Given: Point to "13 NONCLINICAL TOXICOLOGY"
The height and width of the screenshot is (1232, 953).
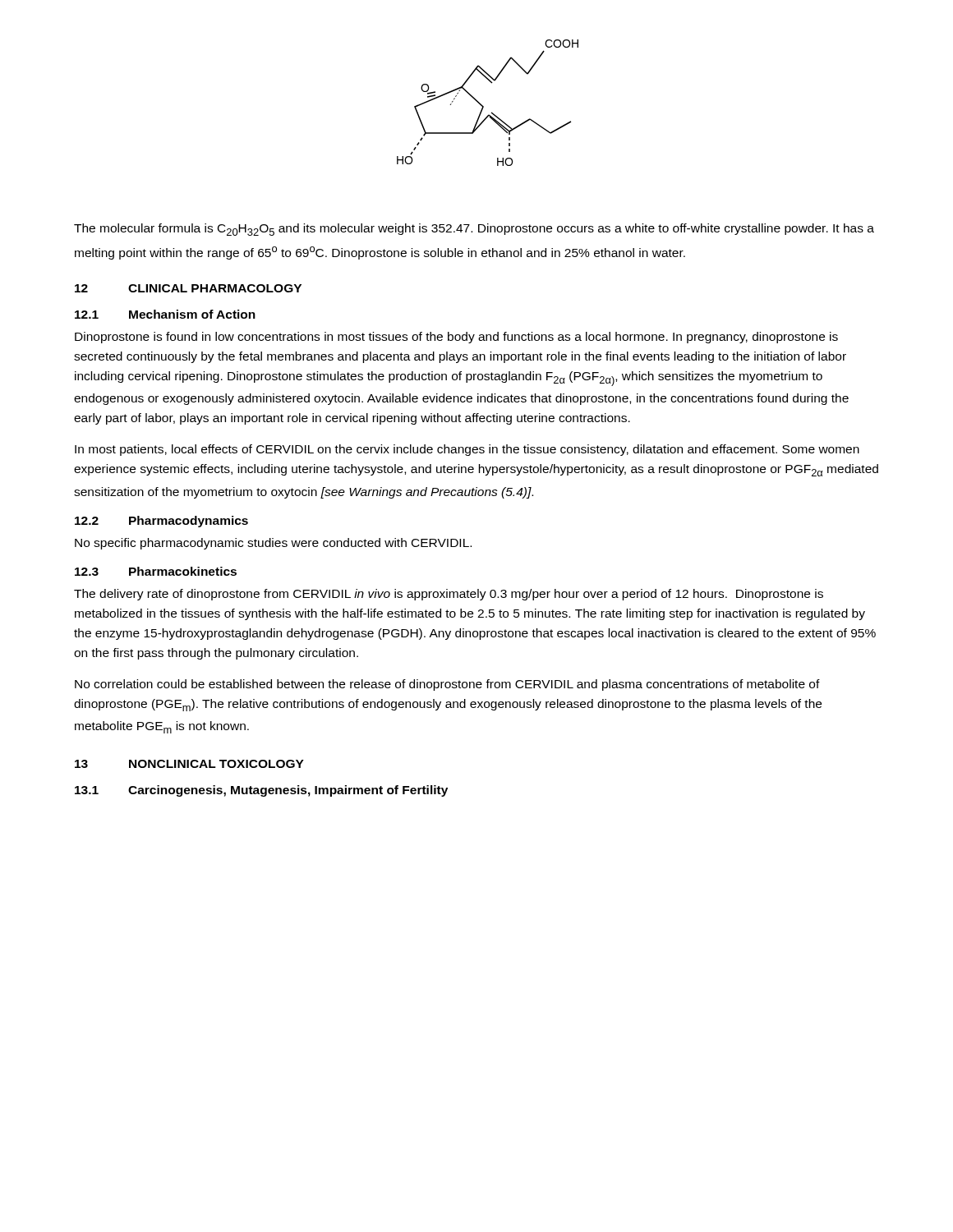Looking at the screenshot, I should pyautogui.click(x=189, y=764).
